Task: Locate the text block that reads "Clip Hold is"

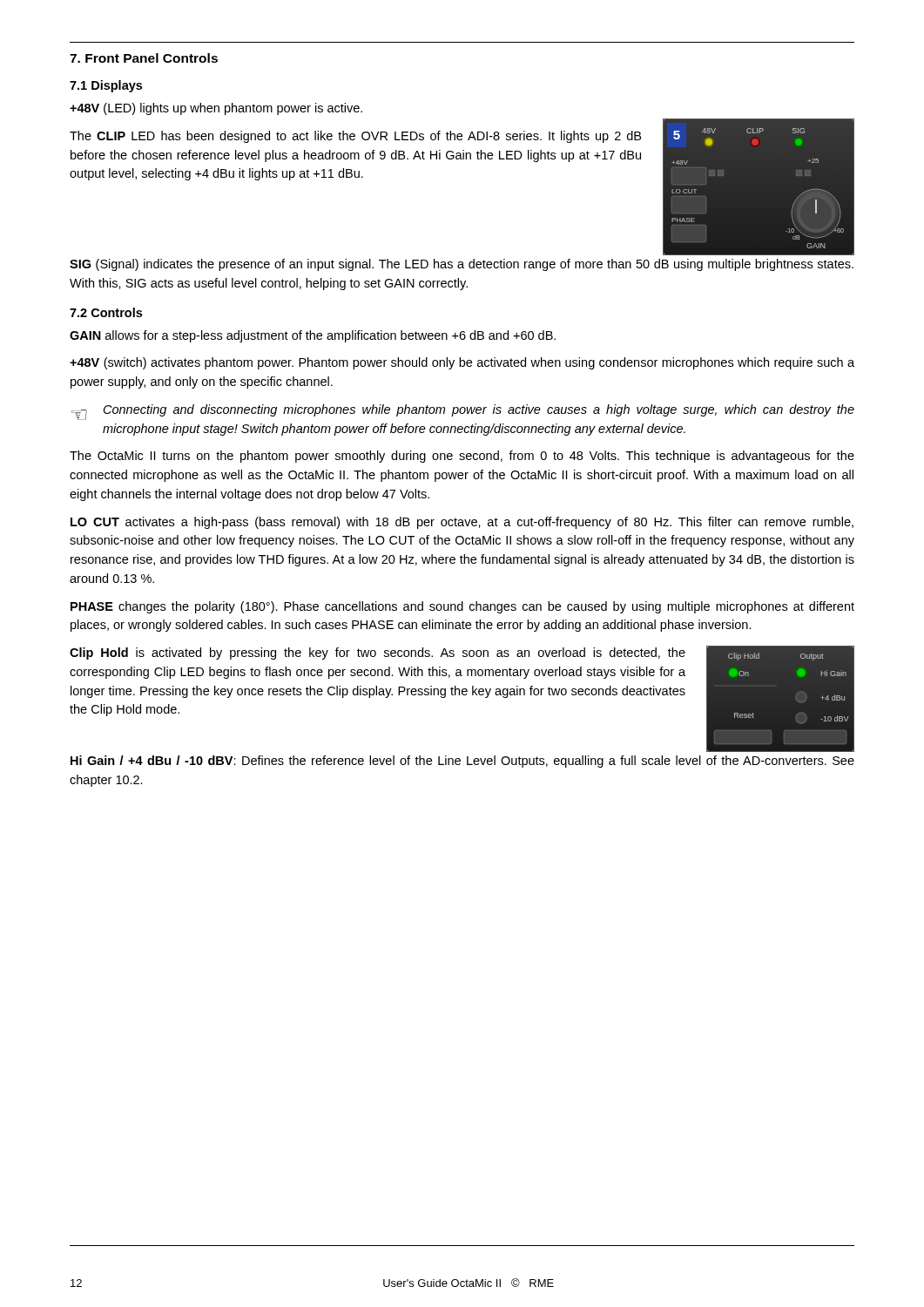Action: [x=378, y=681]
